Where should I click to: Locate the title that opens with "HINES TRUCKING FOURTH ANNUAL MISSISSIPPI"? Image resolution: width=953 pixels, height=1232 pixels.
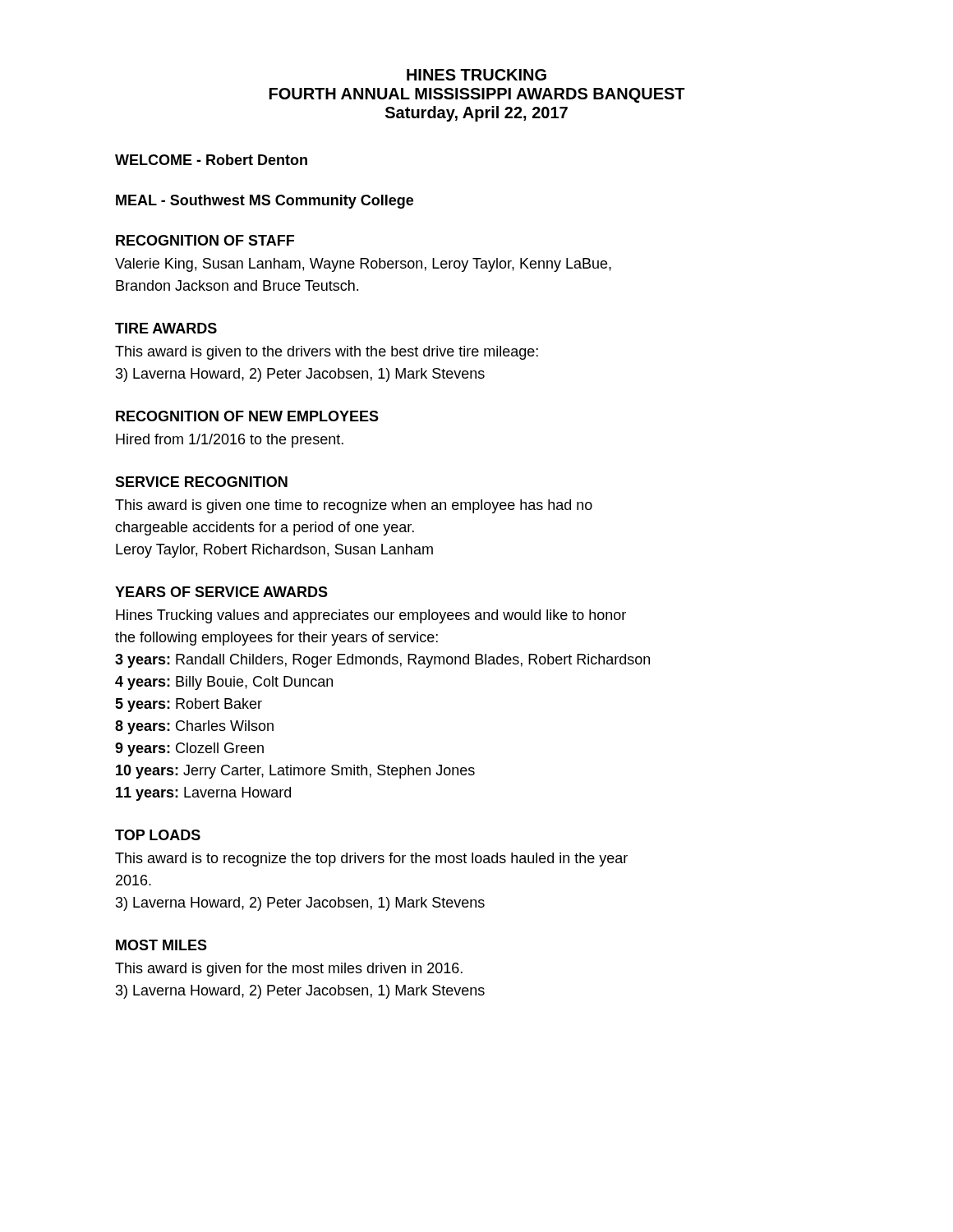click(x=476, y=94)
